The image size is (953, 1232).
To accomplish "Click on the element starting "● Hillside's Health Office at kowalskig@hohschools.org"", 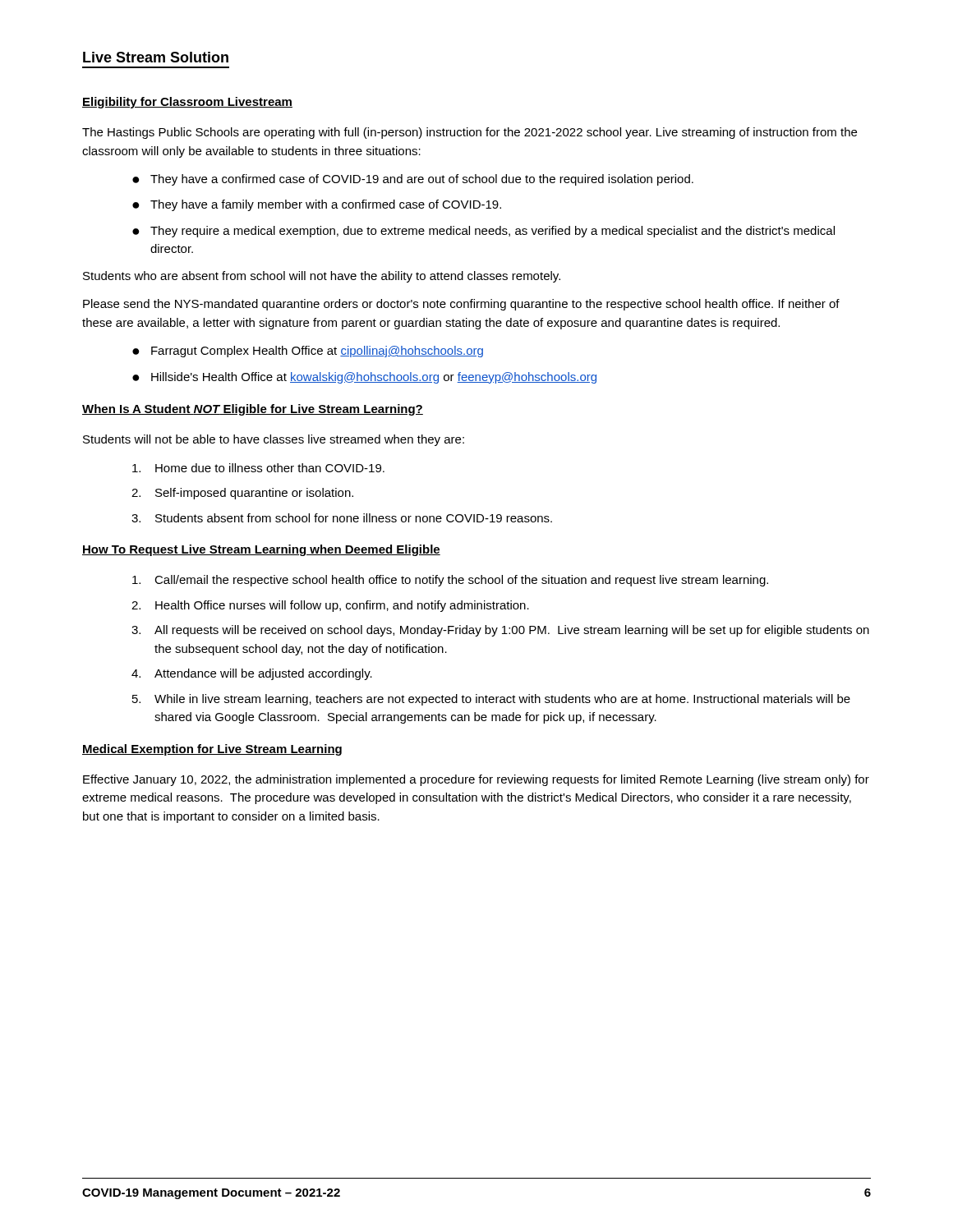I will (364, 377).
